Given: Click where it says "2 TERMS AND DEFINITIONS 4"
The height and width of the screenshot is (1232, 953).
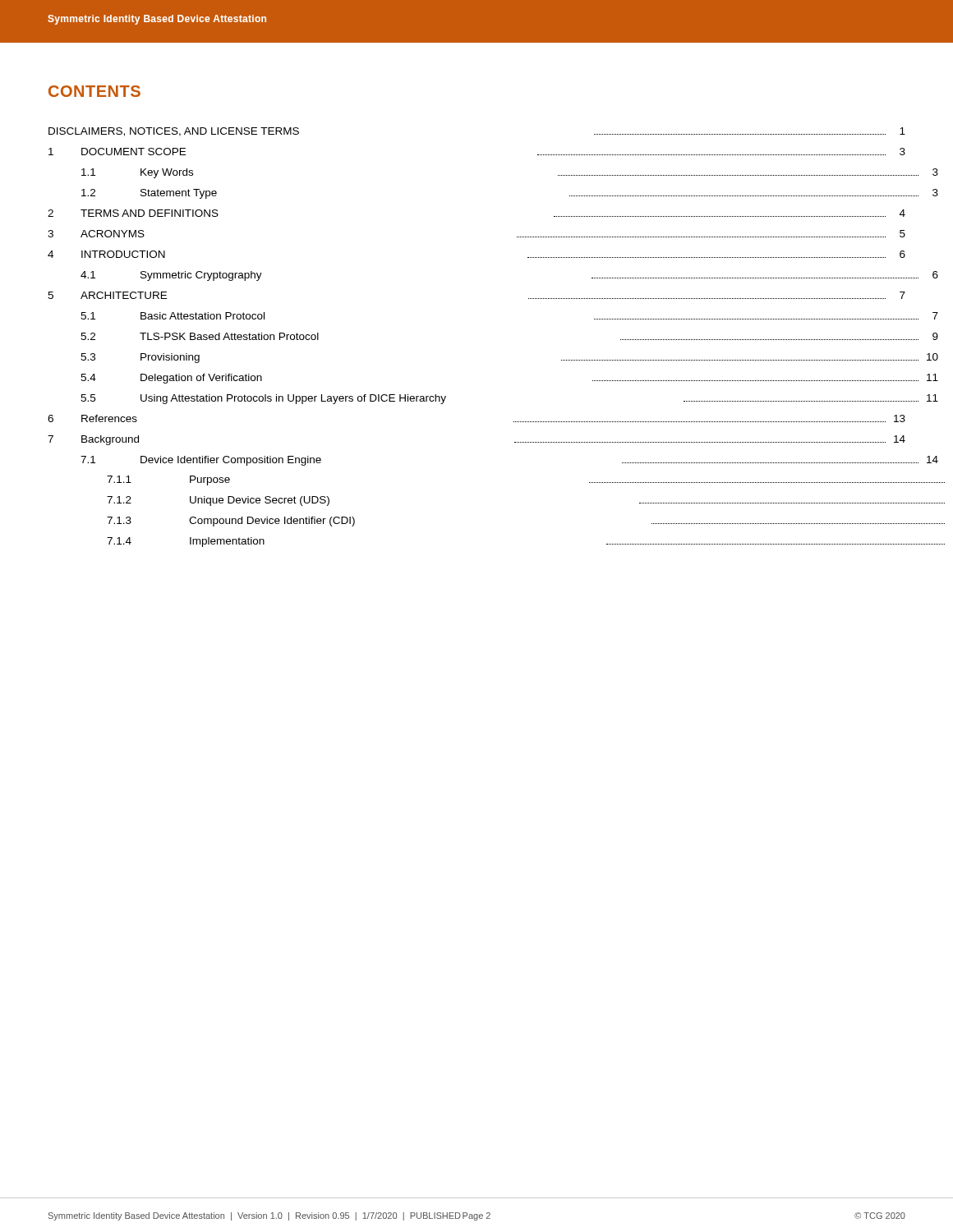Looking at the screenshot, I should pyautogui.click(x=154, y=215).
